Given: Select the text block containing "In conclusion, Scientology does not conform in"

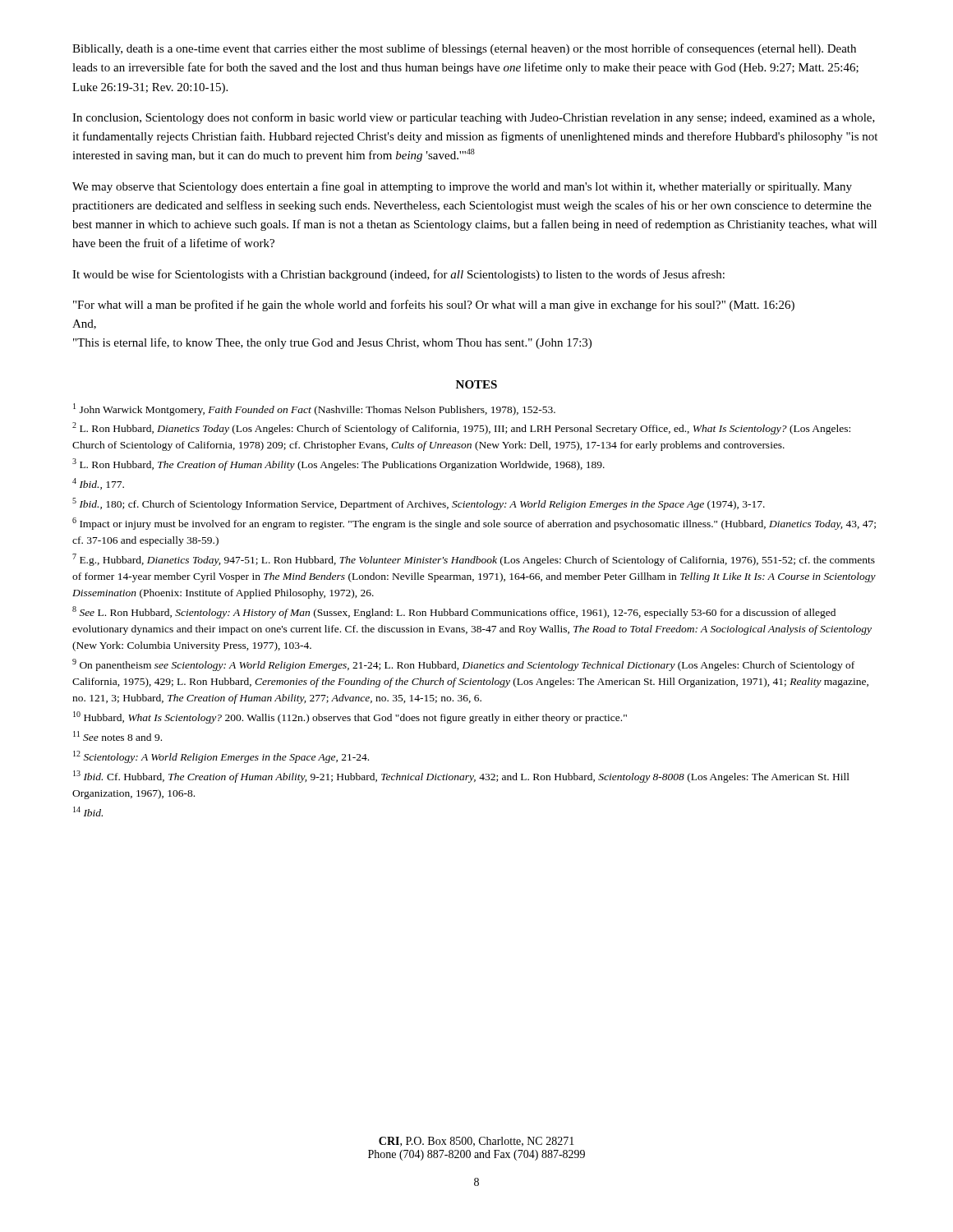Looking at the screenshot, I should [x=475, y=136].
